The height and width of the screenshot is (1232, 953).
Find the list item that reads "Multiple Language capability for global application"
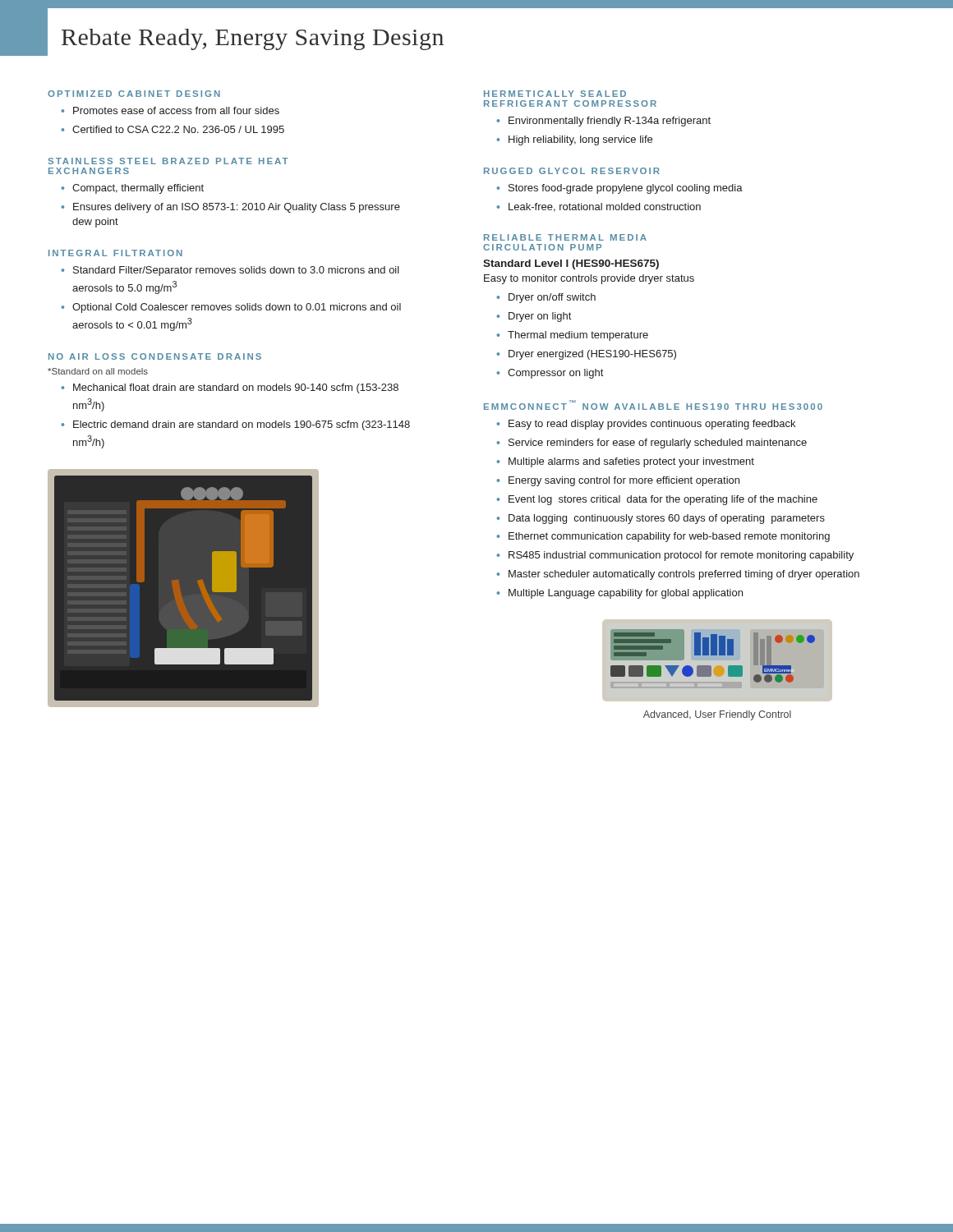[x=626, y=593]
